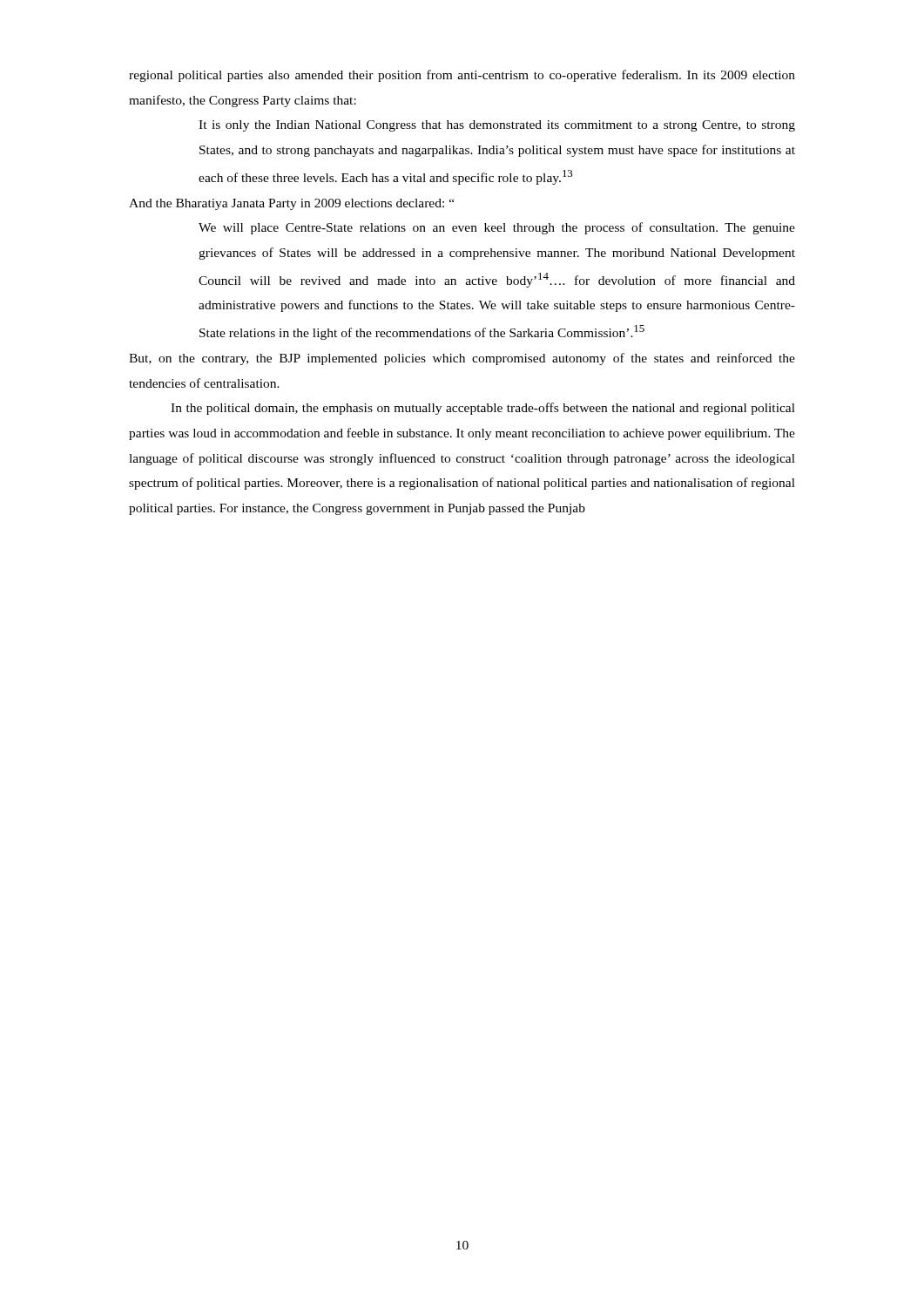The width and height of the screenshot is (924, 1307).
Task: Find the text block that reads "We will place"
Action: tap(497, 280)
